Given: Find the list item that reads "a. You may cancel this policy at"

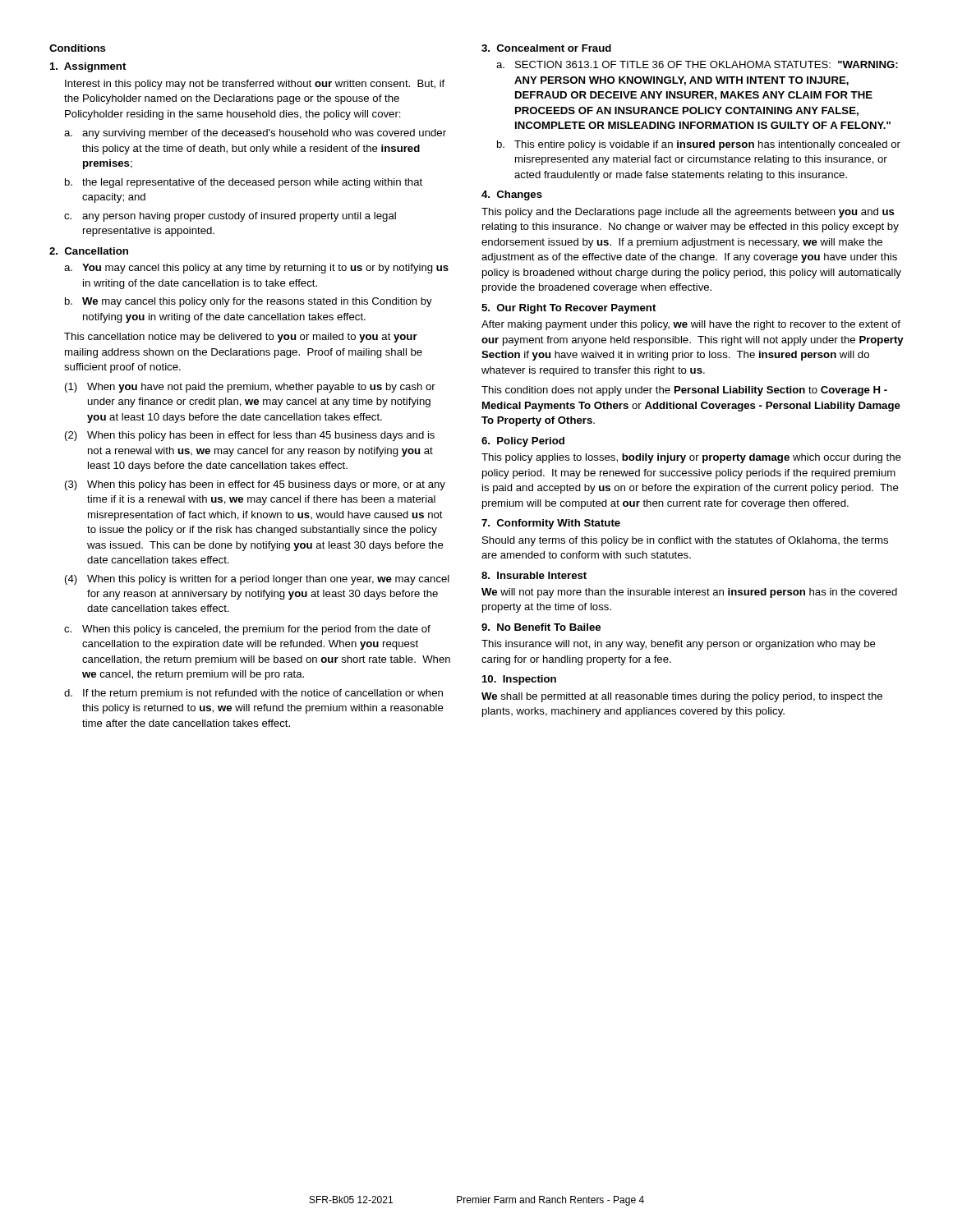Looking at the screenshot, I should point(258,276).
